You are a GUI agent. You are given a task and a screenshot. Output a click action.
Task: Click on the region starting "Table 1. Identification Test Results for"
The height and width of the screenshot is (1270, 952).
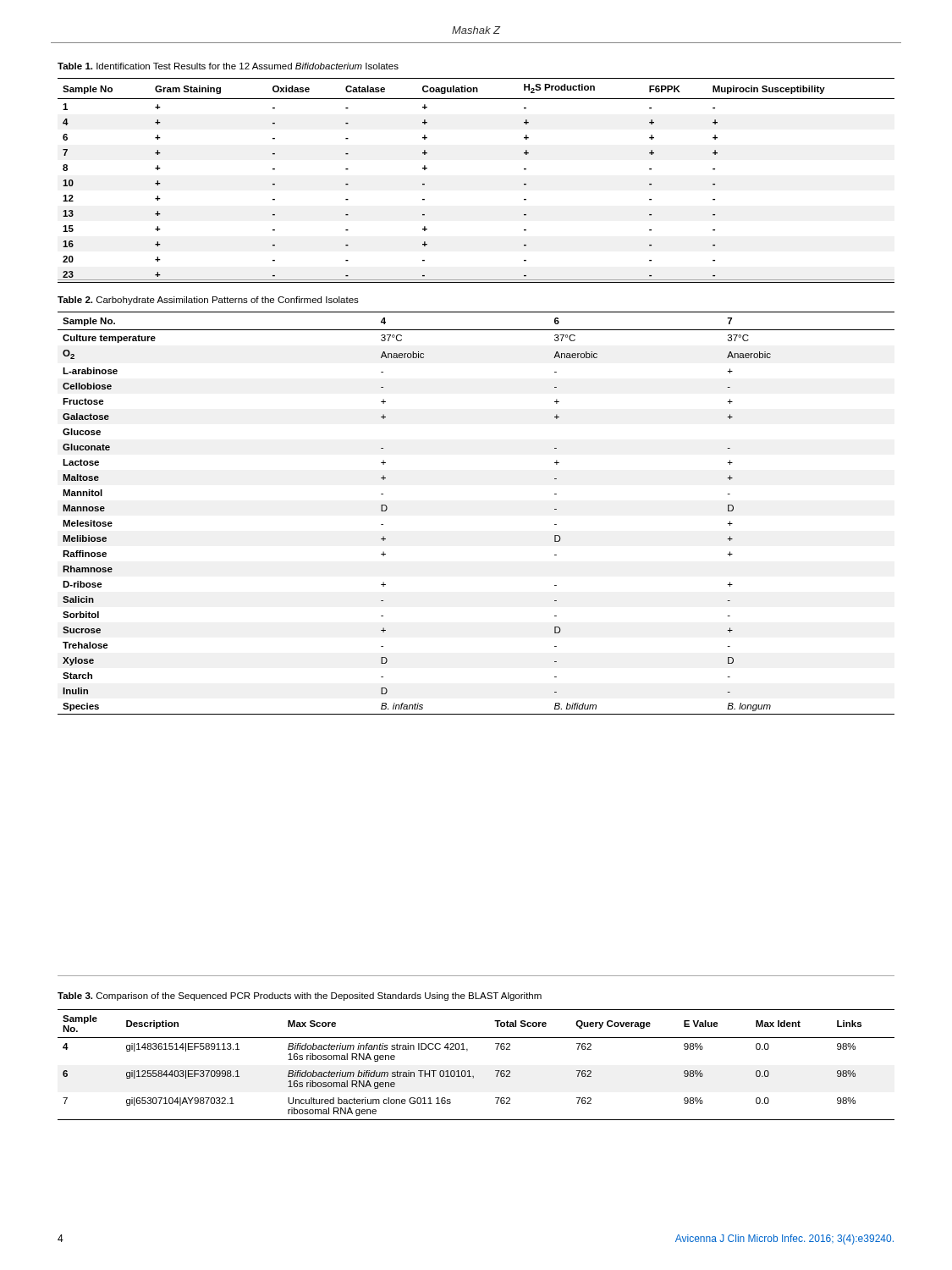[228, 66]
